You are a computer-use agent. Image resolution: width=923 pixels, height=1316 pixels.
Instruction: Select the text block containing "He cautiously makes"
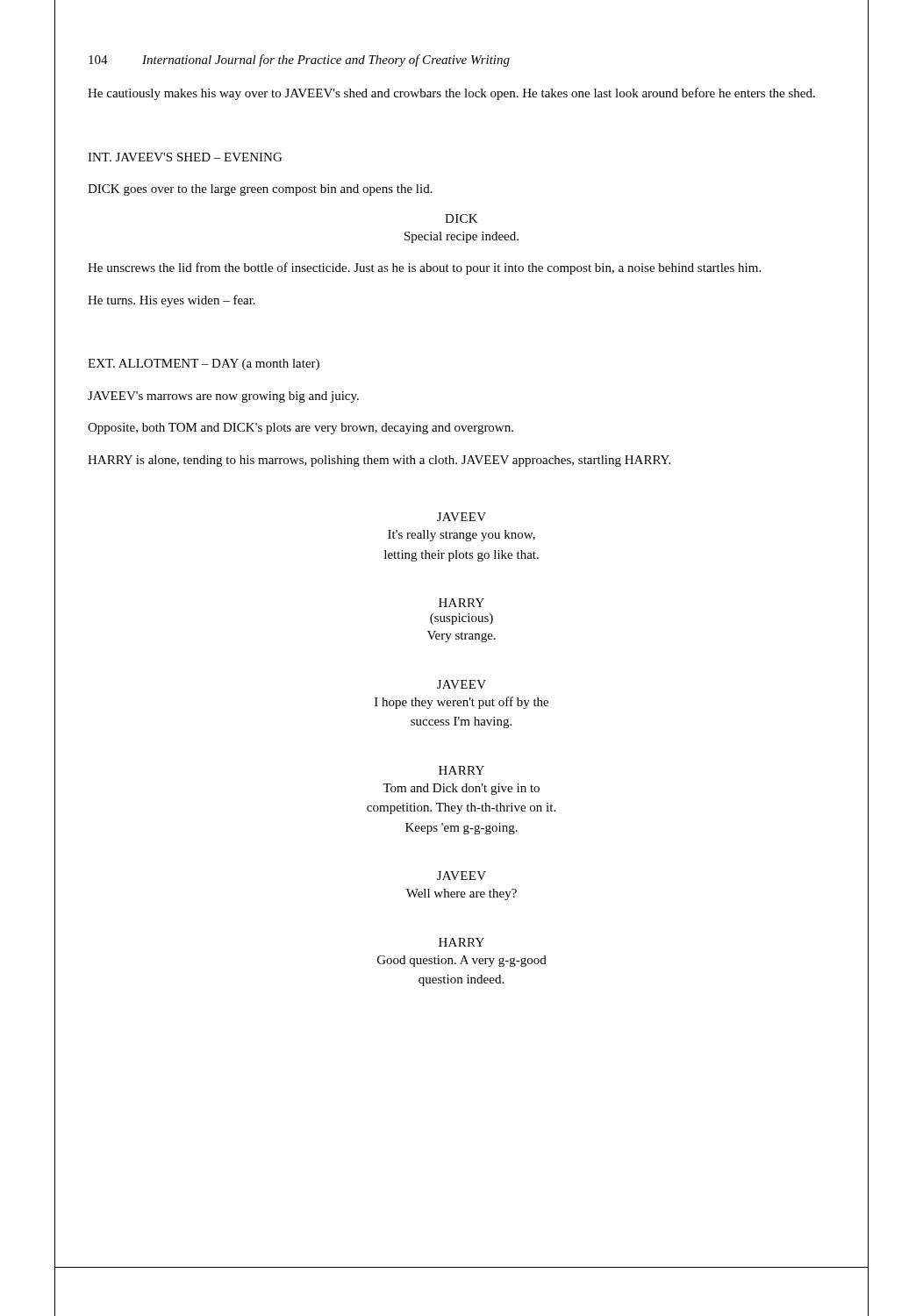point(452,93)
